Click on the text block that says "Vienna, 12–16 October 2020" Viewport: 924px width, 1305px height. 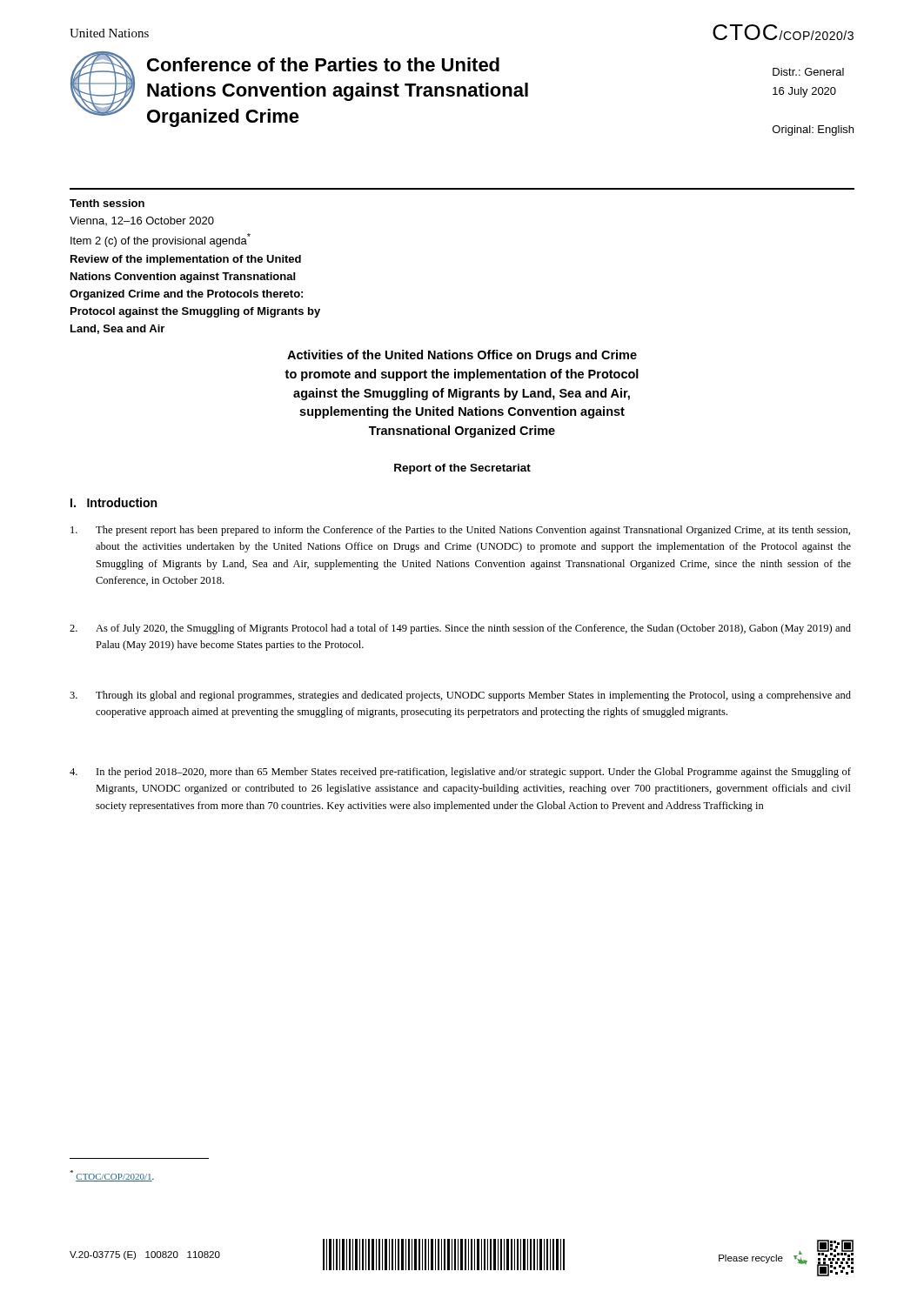click(195, 275)
